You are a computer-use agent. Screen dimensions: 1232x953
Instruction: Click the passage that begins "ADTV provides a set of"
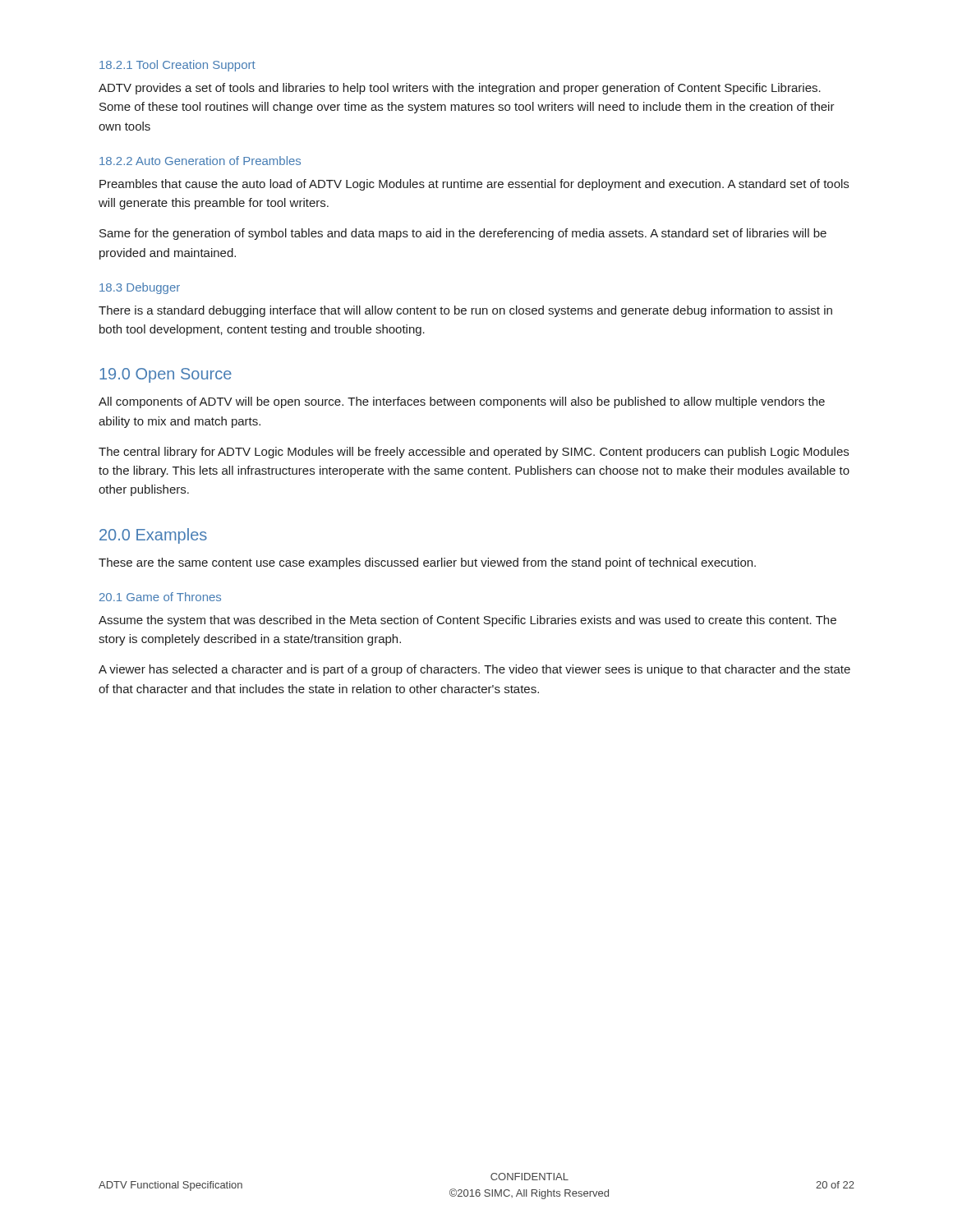click(x=466, y=107)
